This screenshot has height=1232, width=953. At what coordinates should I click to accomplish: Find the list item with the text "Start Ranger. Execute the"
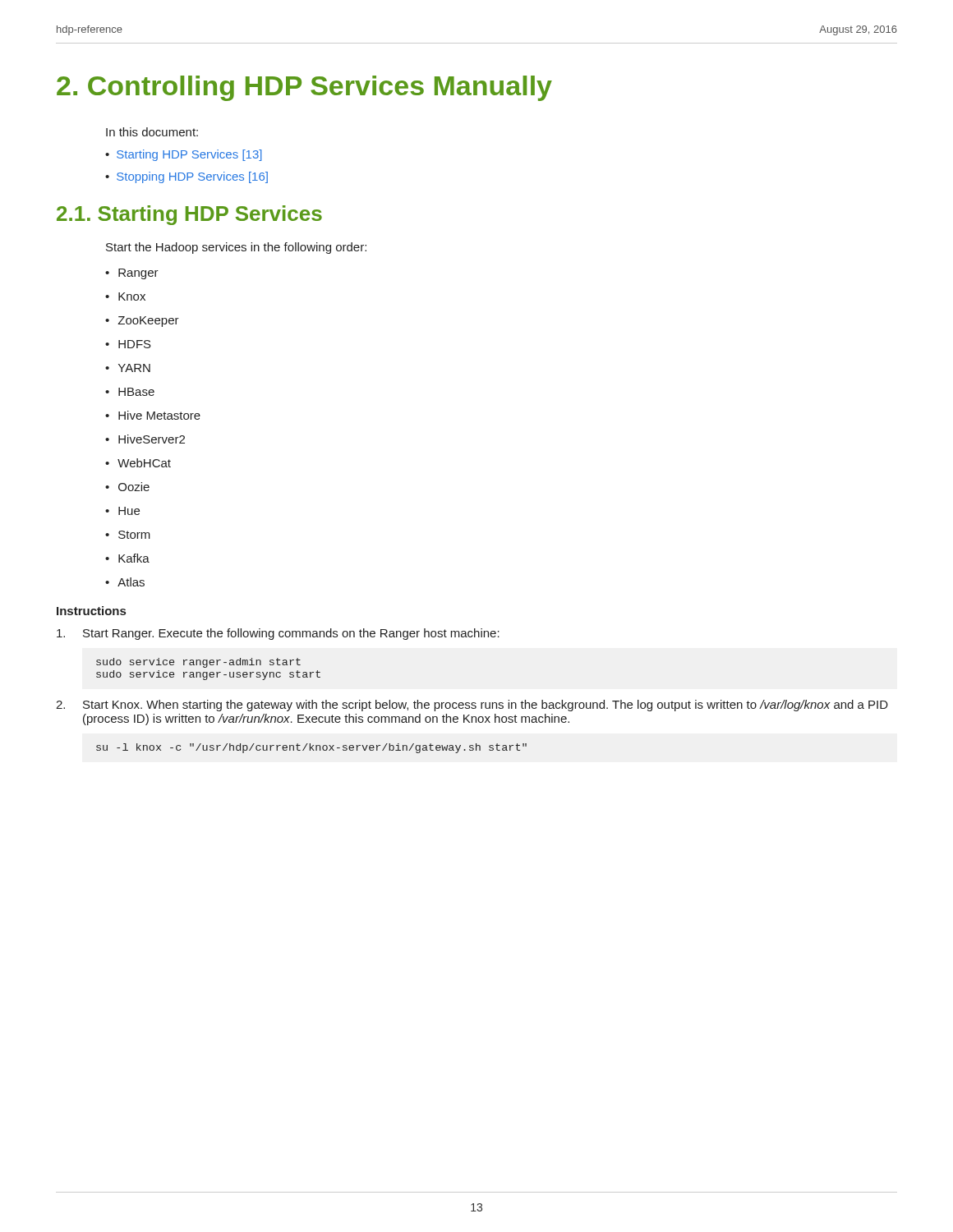click(x=476, y=633)
